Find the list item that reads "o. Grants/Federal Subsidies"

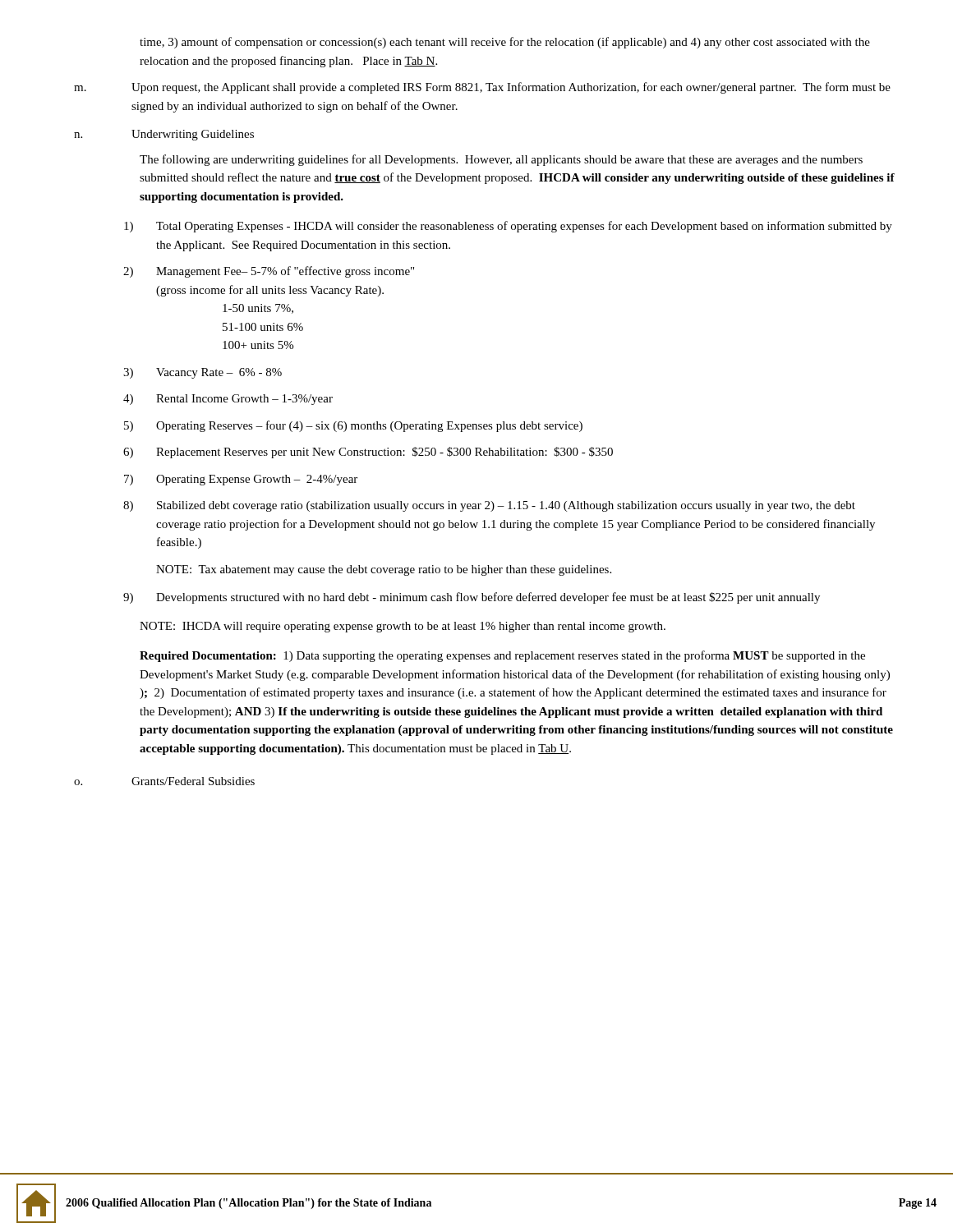point(164,781)
